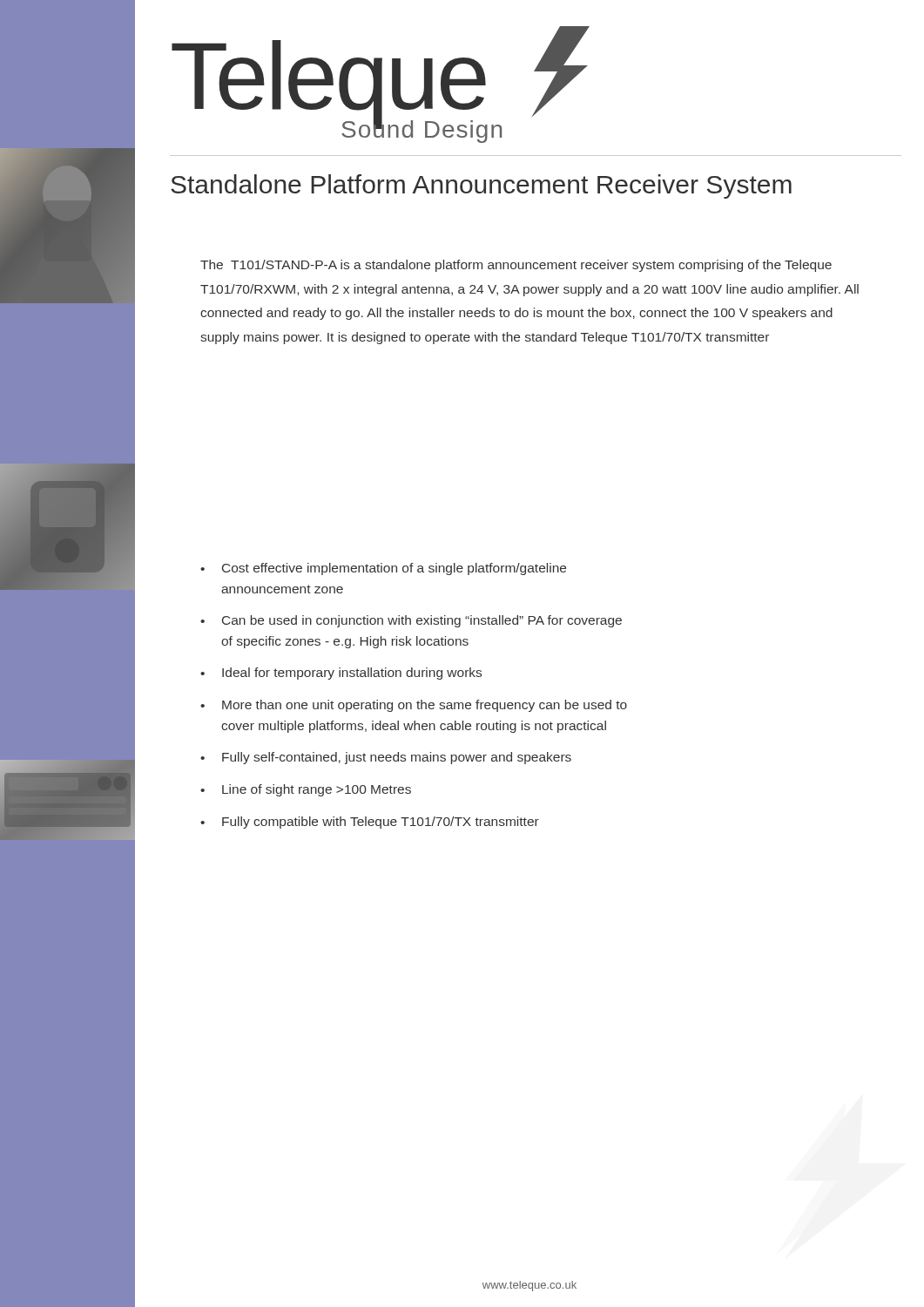
Task: Locate the block starting "Standalone Platform Announcement Receiver System"
Action: (x=481, y=184)
